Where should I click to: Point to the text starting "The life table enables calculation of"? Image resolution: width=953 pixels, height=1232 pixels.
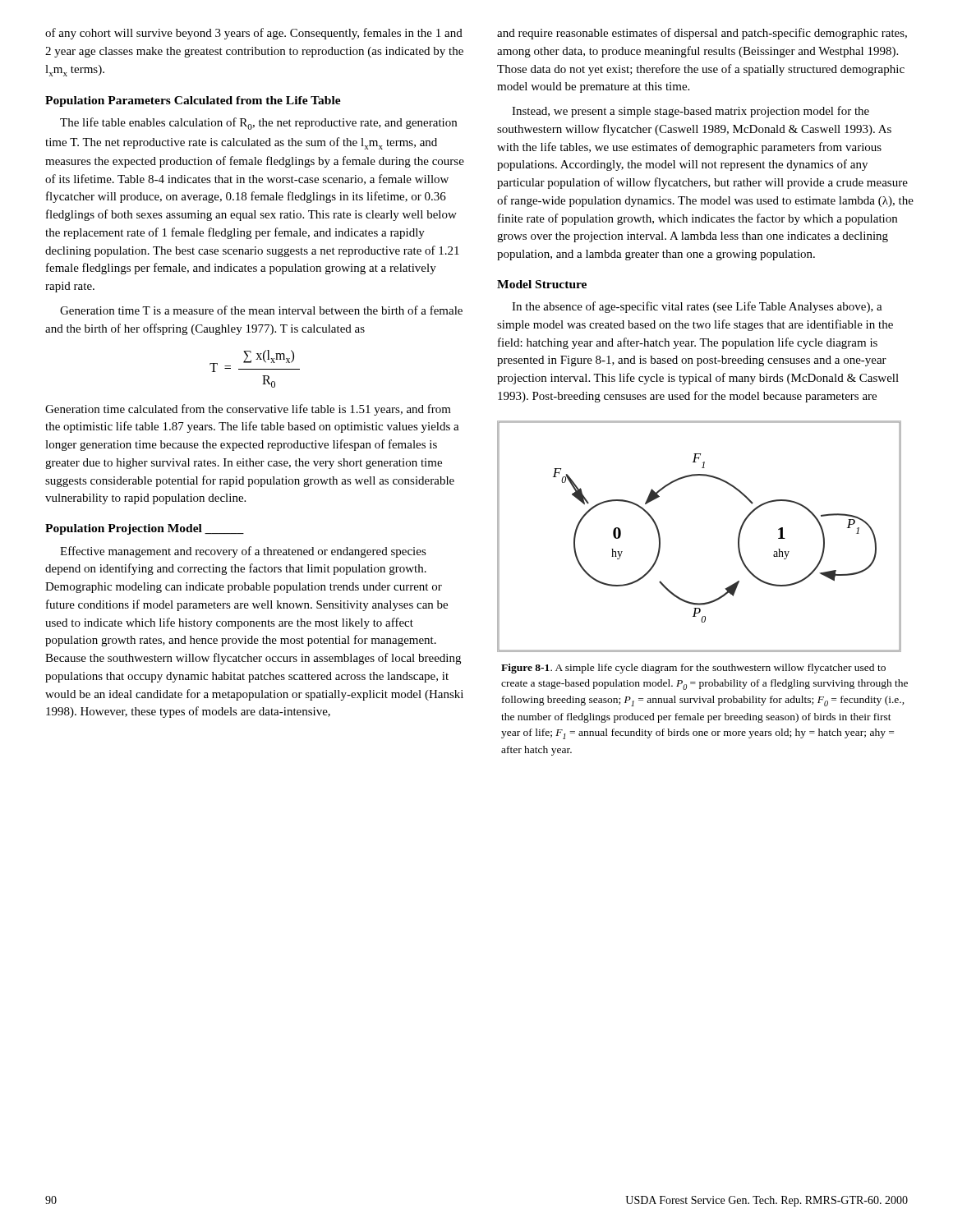(x=255, y=226)
